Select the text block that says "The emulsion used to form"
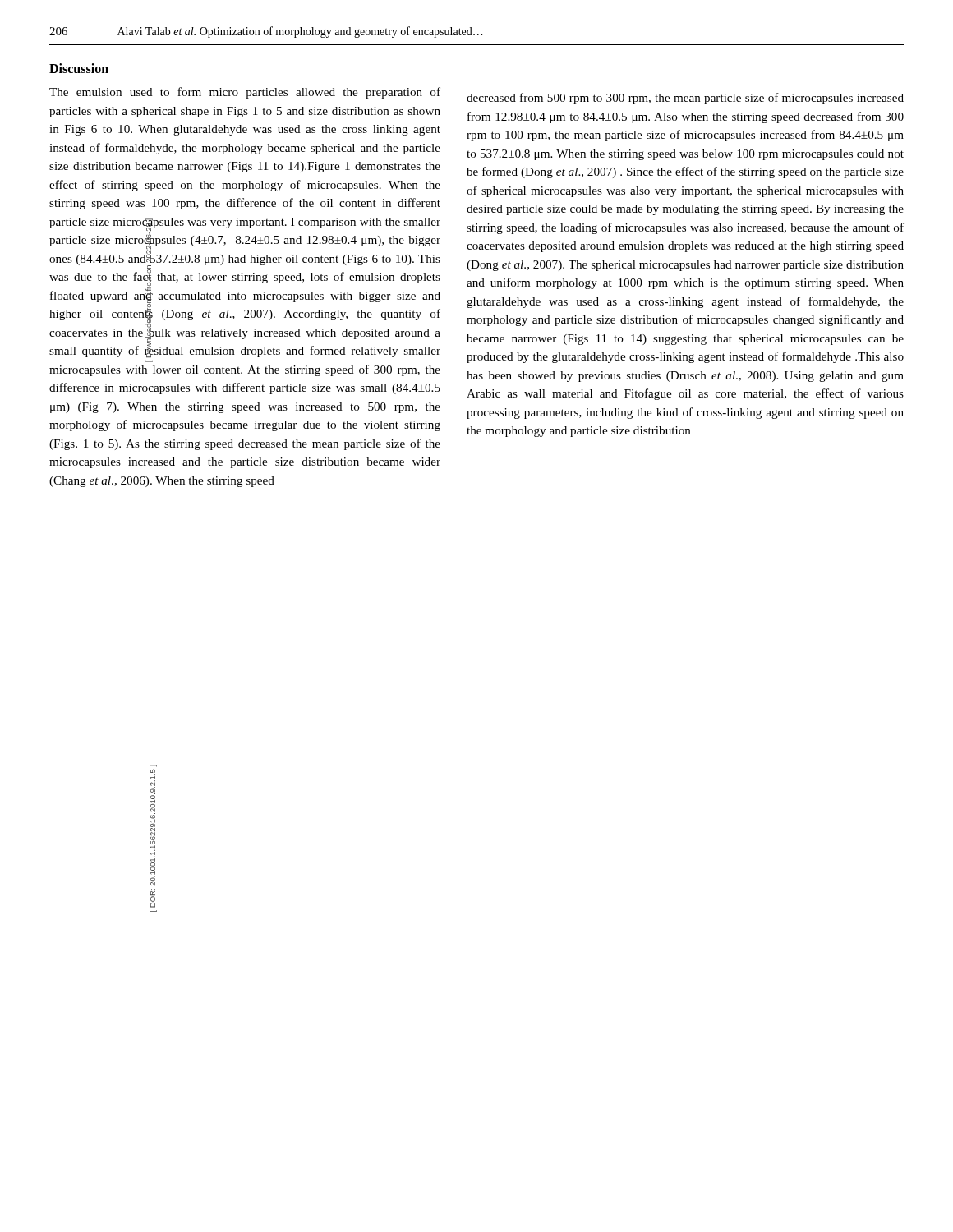The width and height of the screenshot is (953, 1232). click(245, 286)
